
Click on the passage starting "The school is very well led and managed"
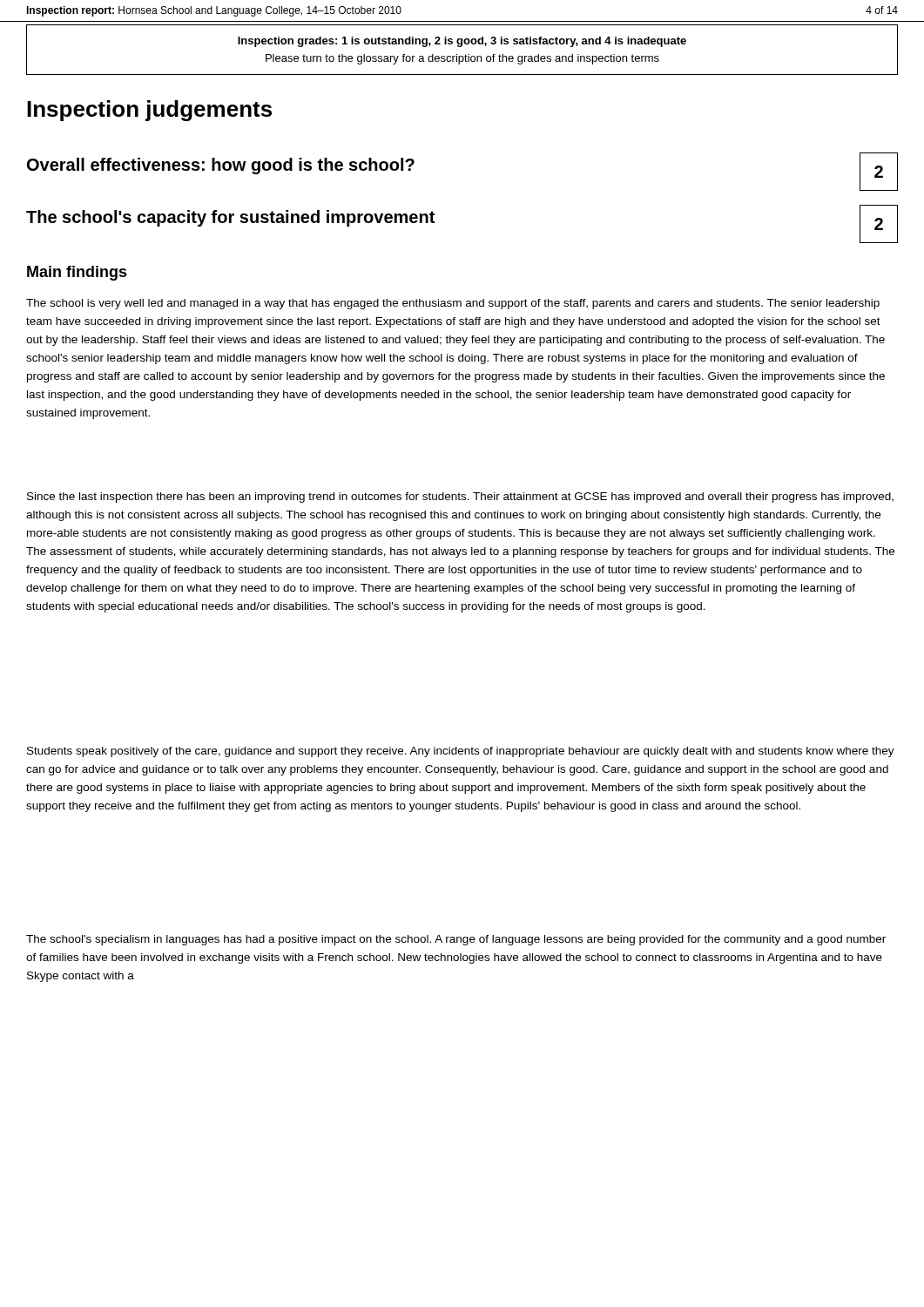(x=456, y=358)
